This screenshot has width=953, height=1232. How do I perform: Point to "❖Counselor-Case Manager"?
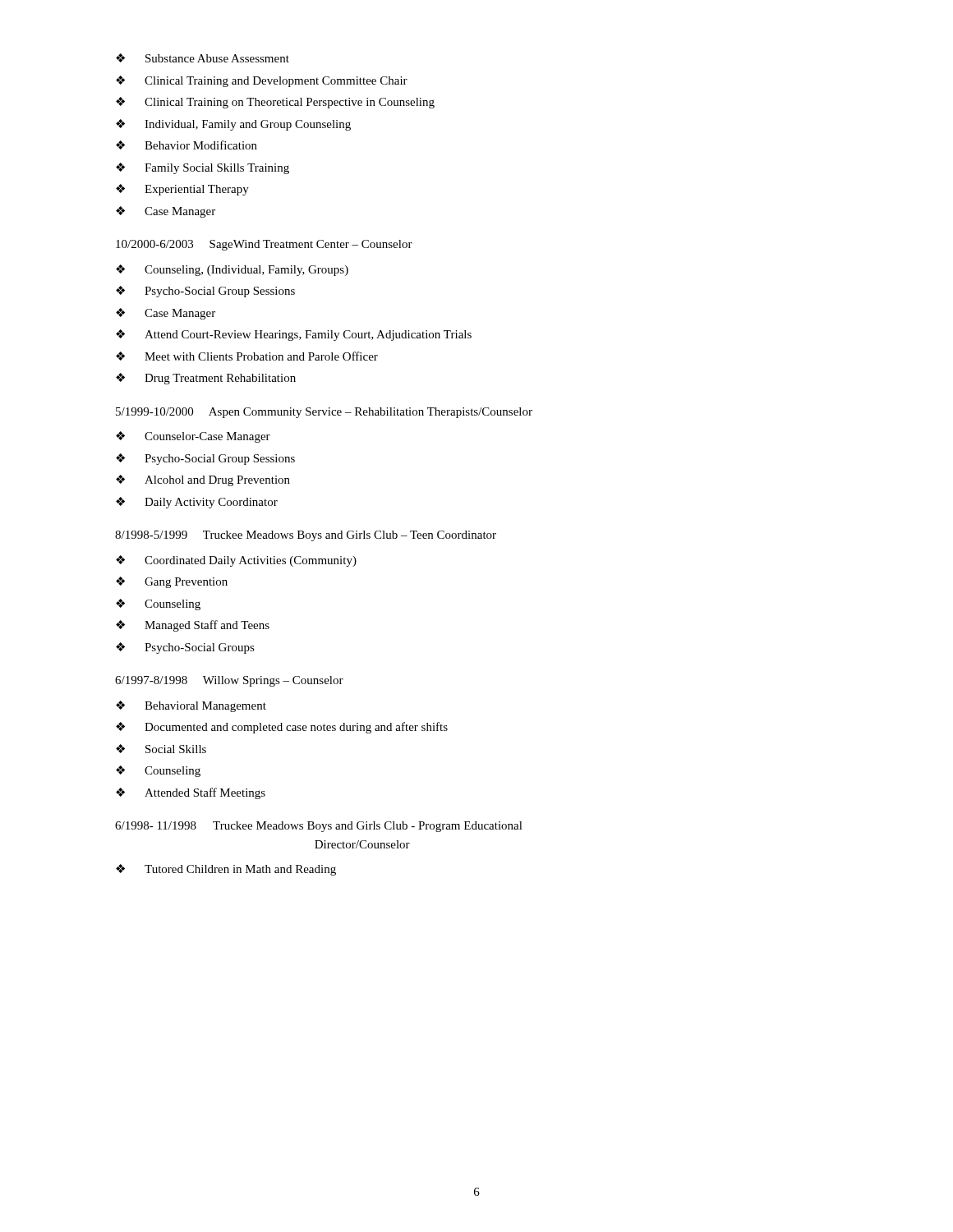tap(193, 436)
